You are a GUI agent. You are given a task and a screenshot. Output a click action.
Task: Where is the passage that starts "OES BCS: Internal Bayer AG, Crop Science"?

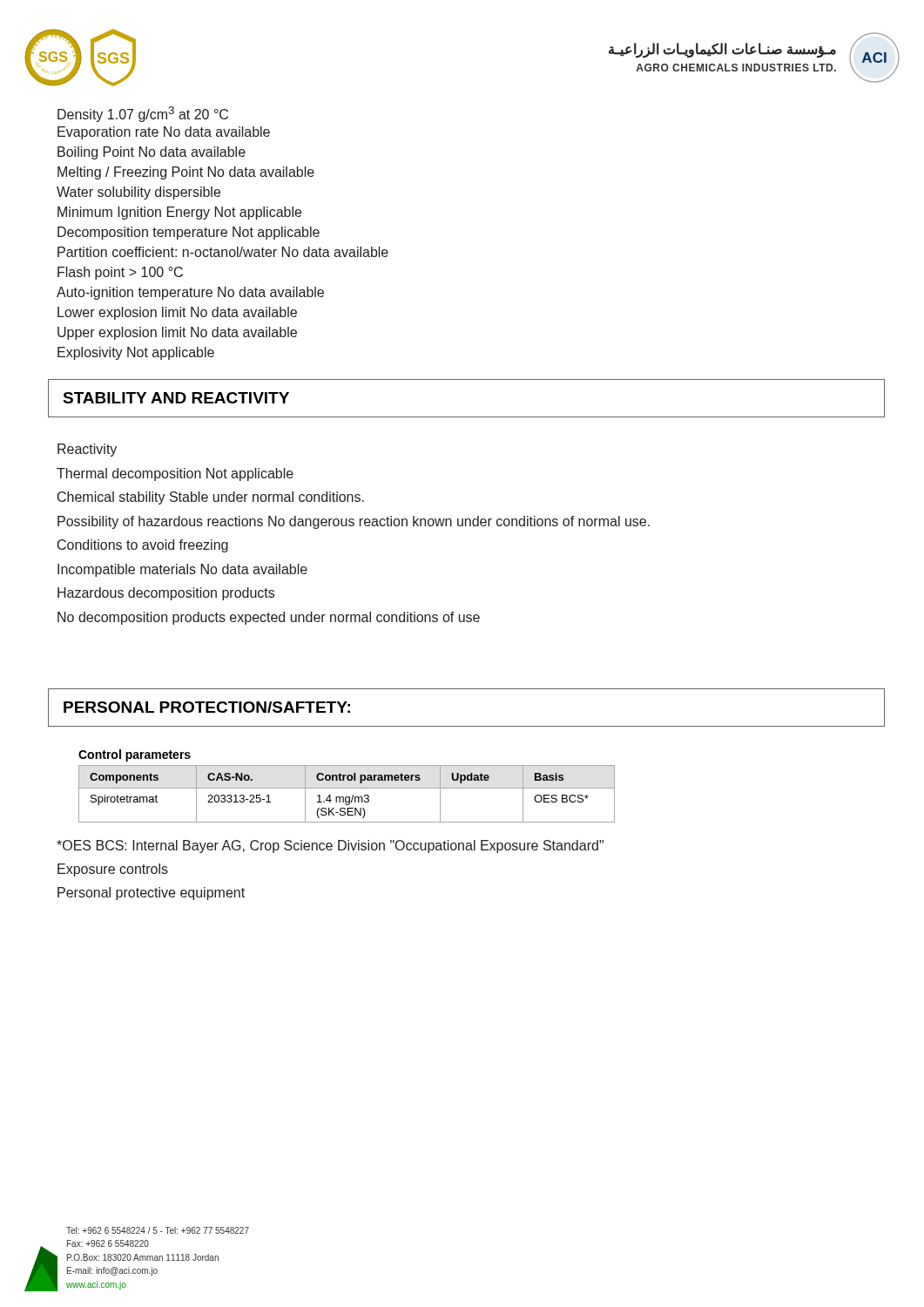pyautogui.click(x=330, y=847)
